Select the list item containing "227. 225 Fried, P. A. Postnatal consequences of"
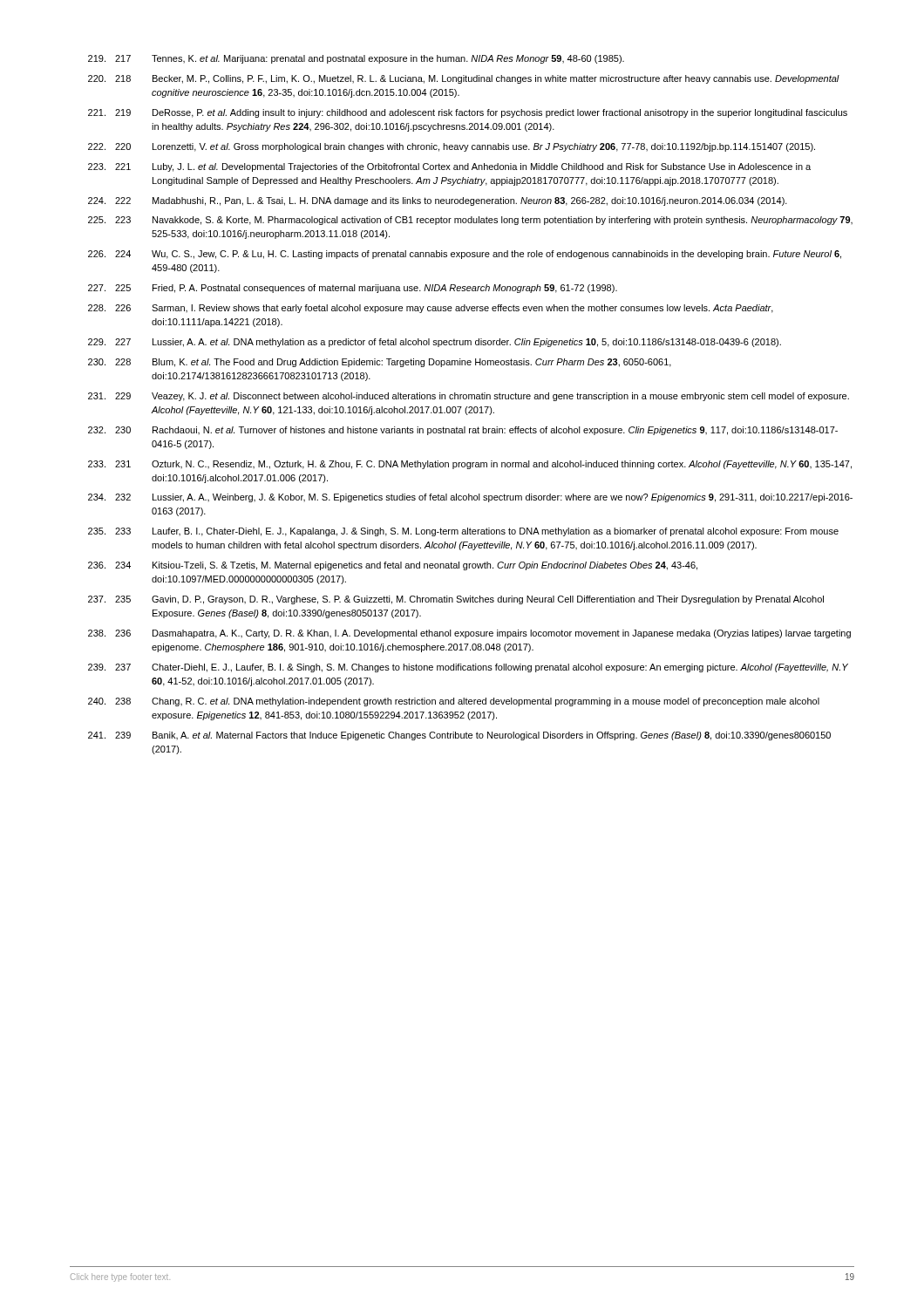Viewport: 924px width, 1308px height. 462,289
